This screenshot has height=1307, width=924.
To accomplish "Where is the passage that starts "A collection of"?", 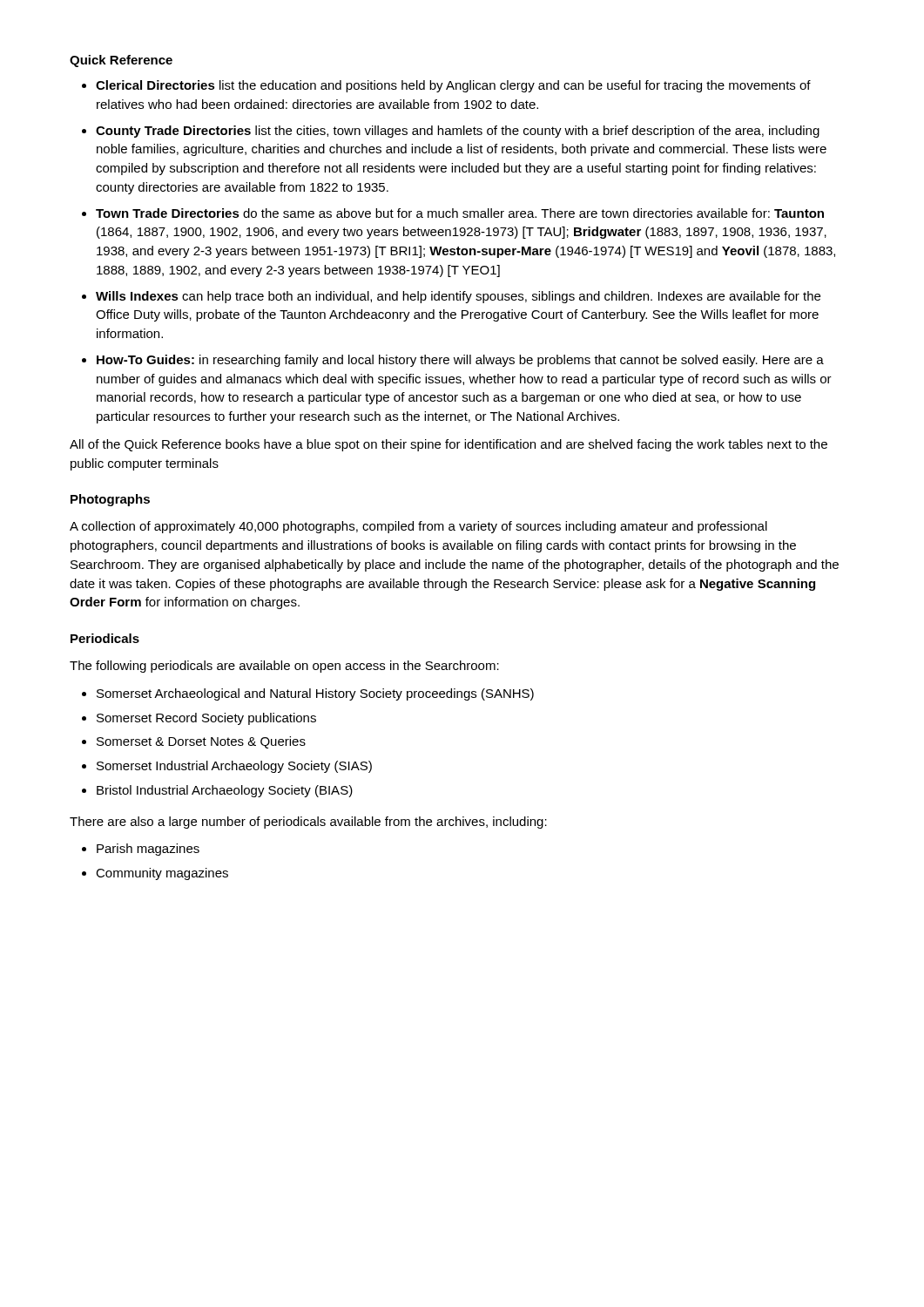I will (454, 564).
